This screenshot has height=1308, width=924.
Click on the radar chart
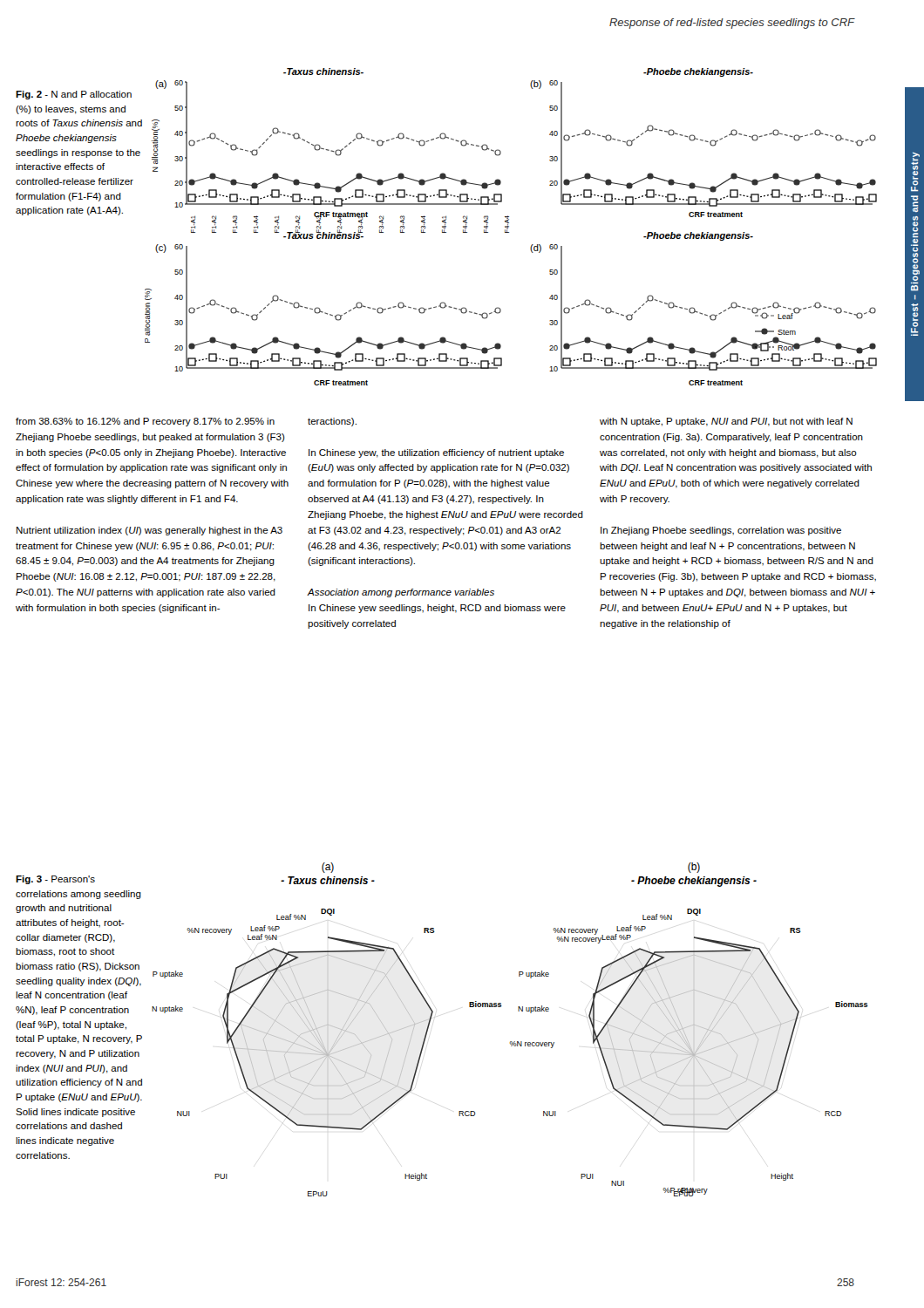click(x=511, y=1042)
